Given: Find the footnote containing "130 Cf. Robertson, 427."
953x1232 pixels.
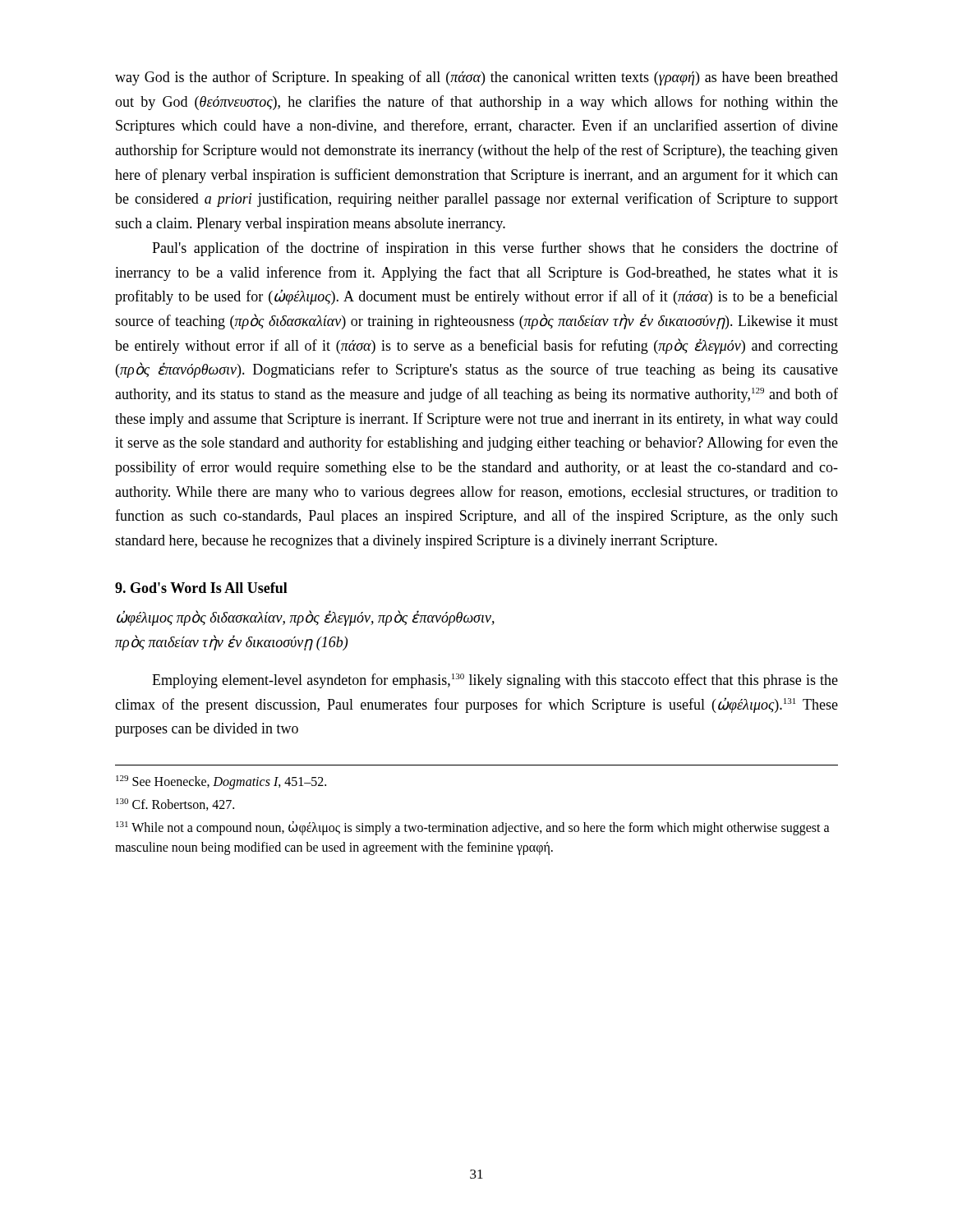Looking at the screenshot, I should (x=175, y=804).
